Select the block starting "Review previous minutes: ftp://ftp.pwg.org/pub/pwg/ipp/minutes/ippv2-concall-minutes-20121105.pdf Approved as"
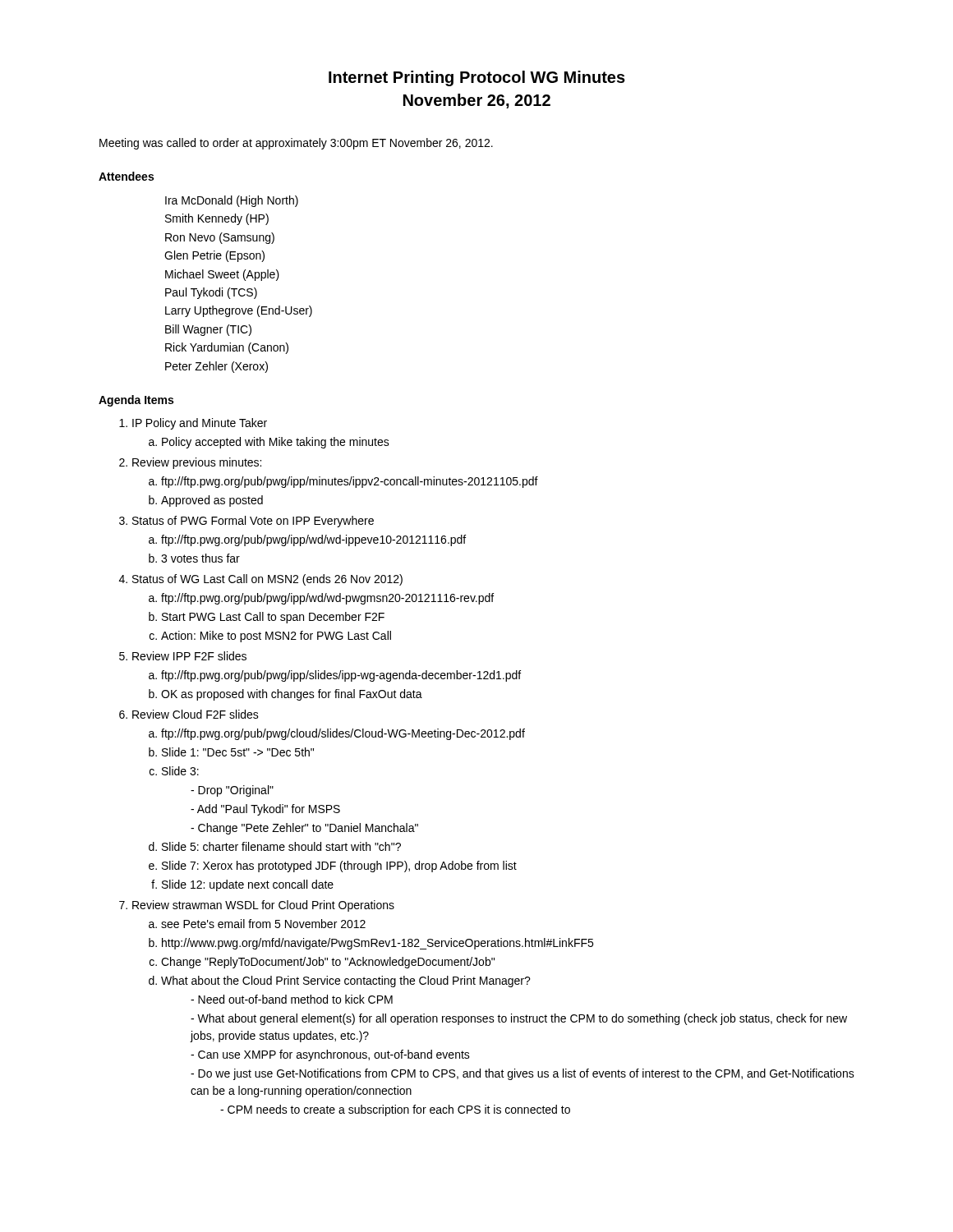 tap(493, 482)
